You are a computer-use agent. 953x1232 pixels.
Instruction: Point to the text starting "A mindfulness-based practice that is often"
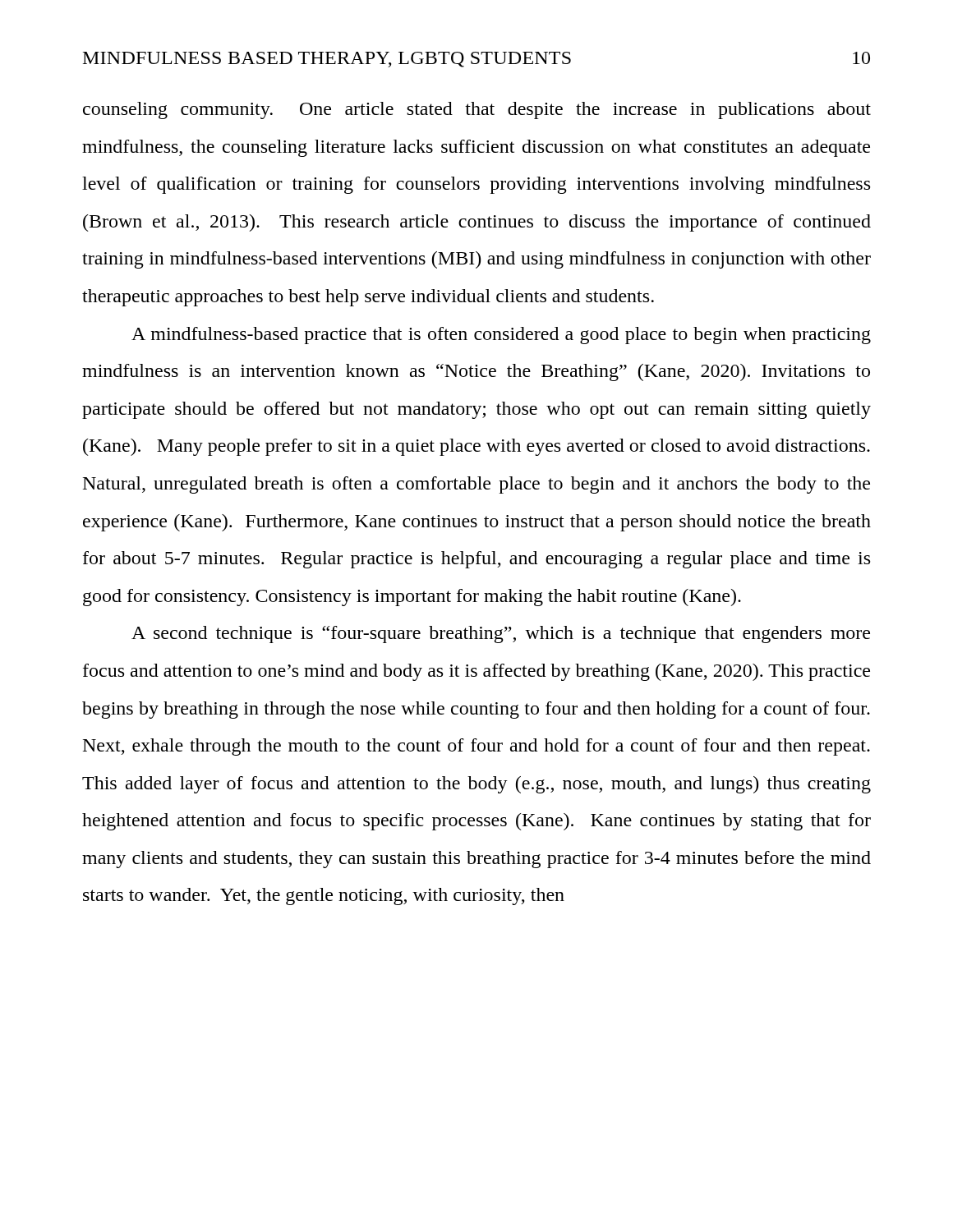tap(476, 465)
